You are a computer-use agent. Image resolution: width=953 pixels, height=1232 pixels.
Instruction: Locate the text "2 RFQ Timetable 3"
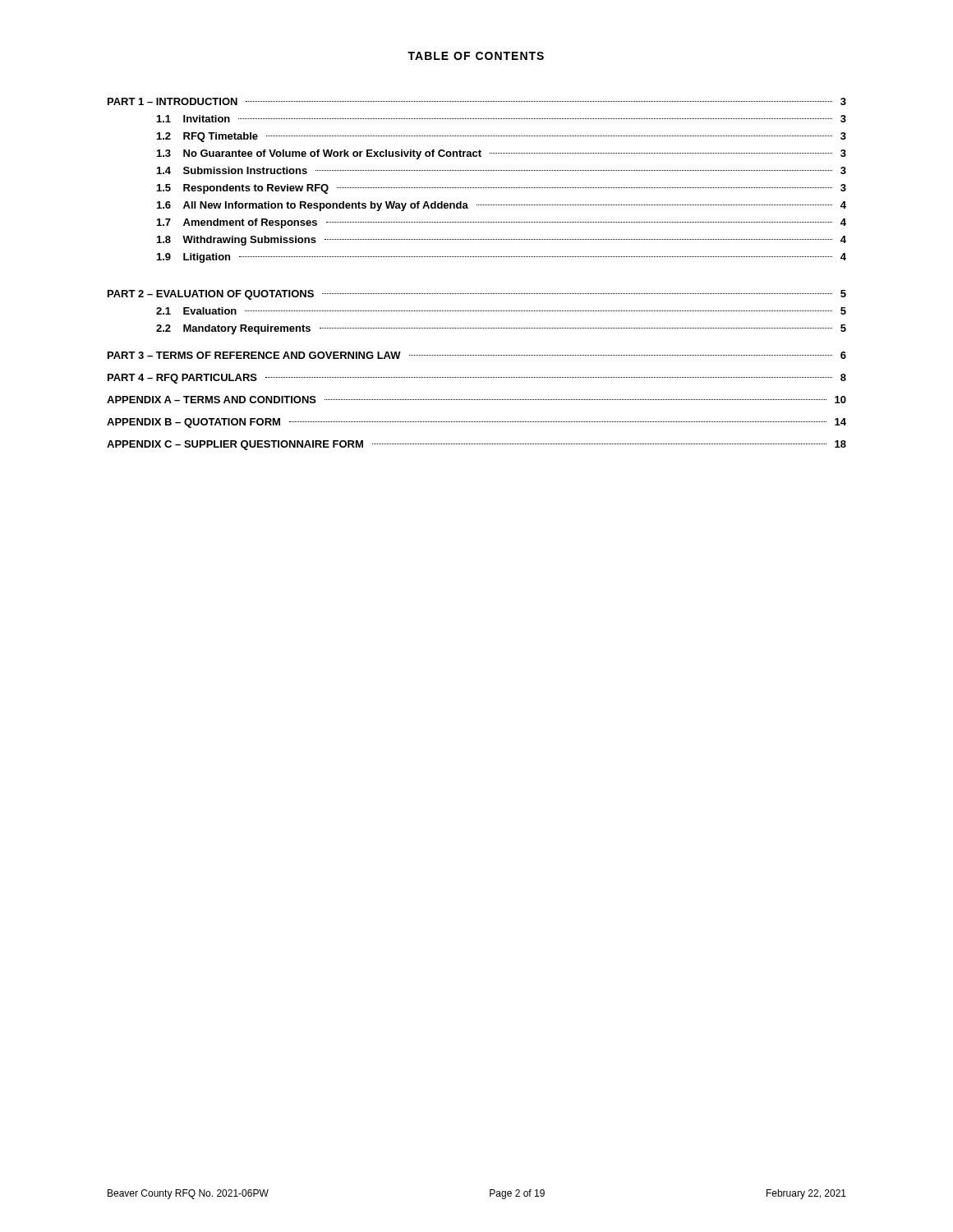pos(501,136)
